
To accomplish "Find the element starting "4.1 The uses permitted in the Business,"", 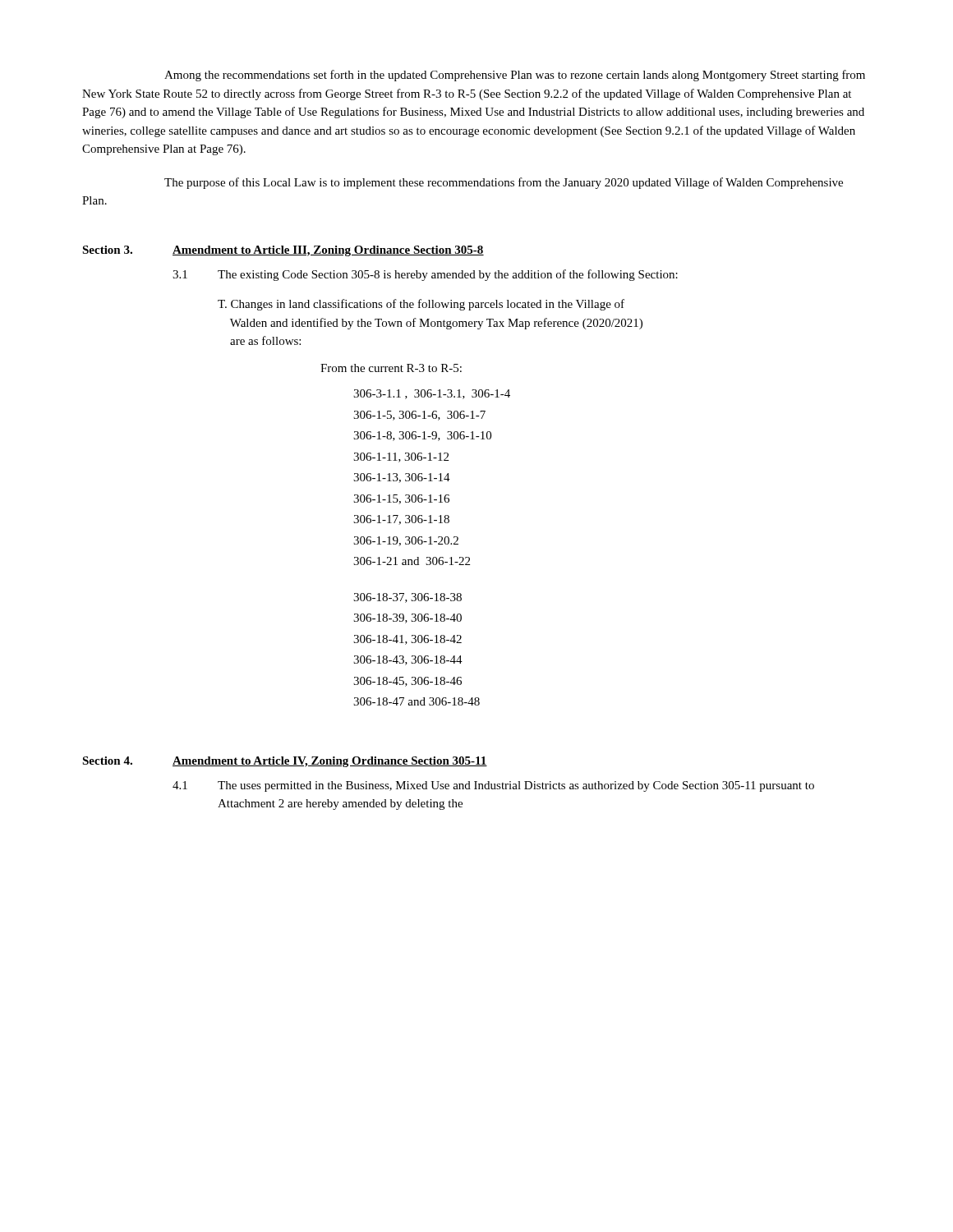I will (522, 794).
